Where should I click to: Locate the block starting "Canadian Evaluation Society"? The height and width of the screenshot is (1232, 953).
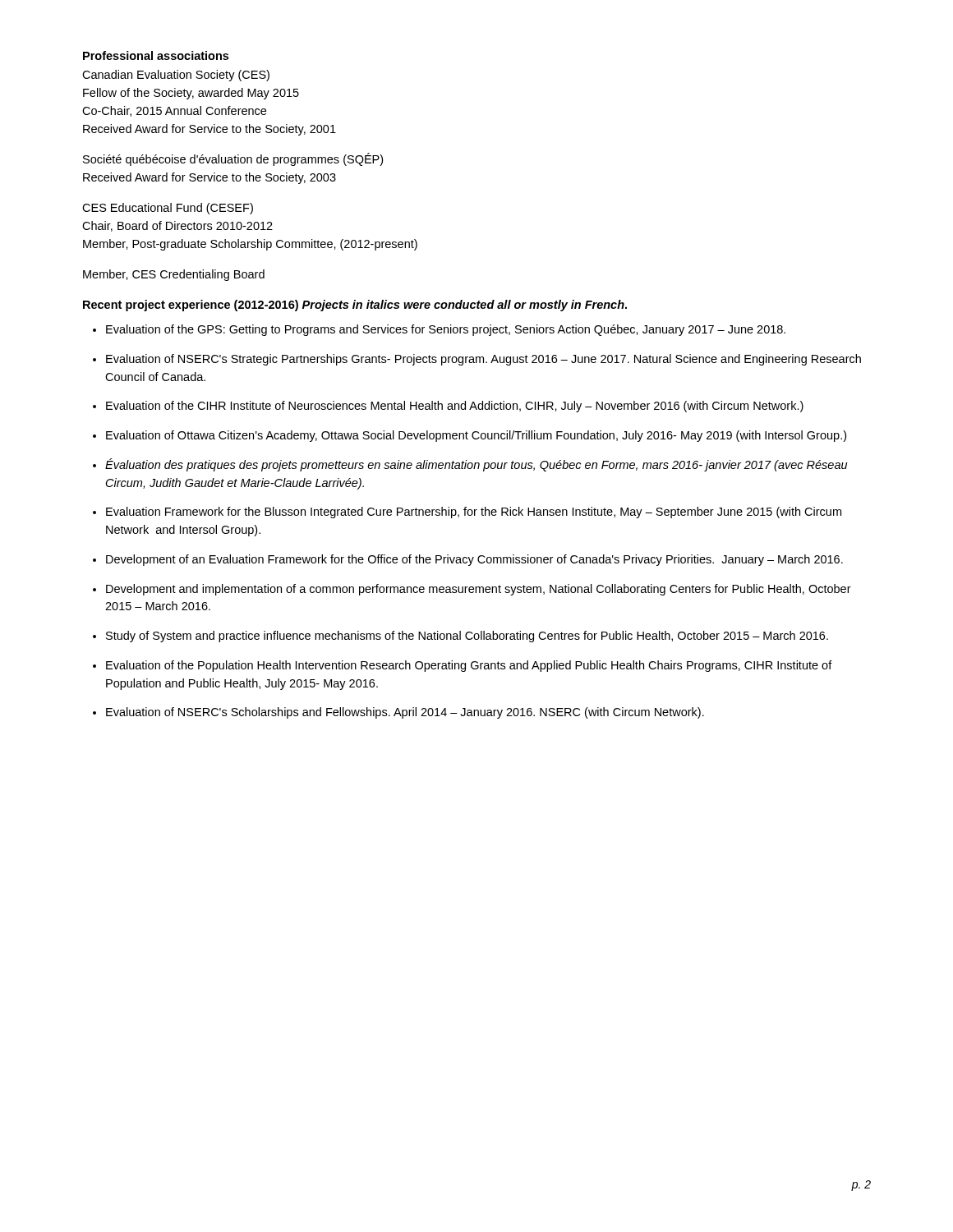tap(176, 76)
